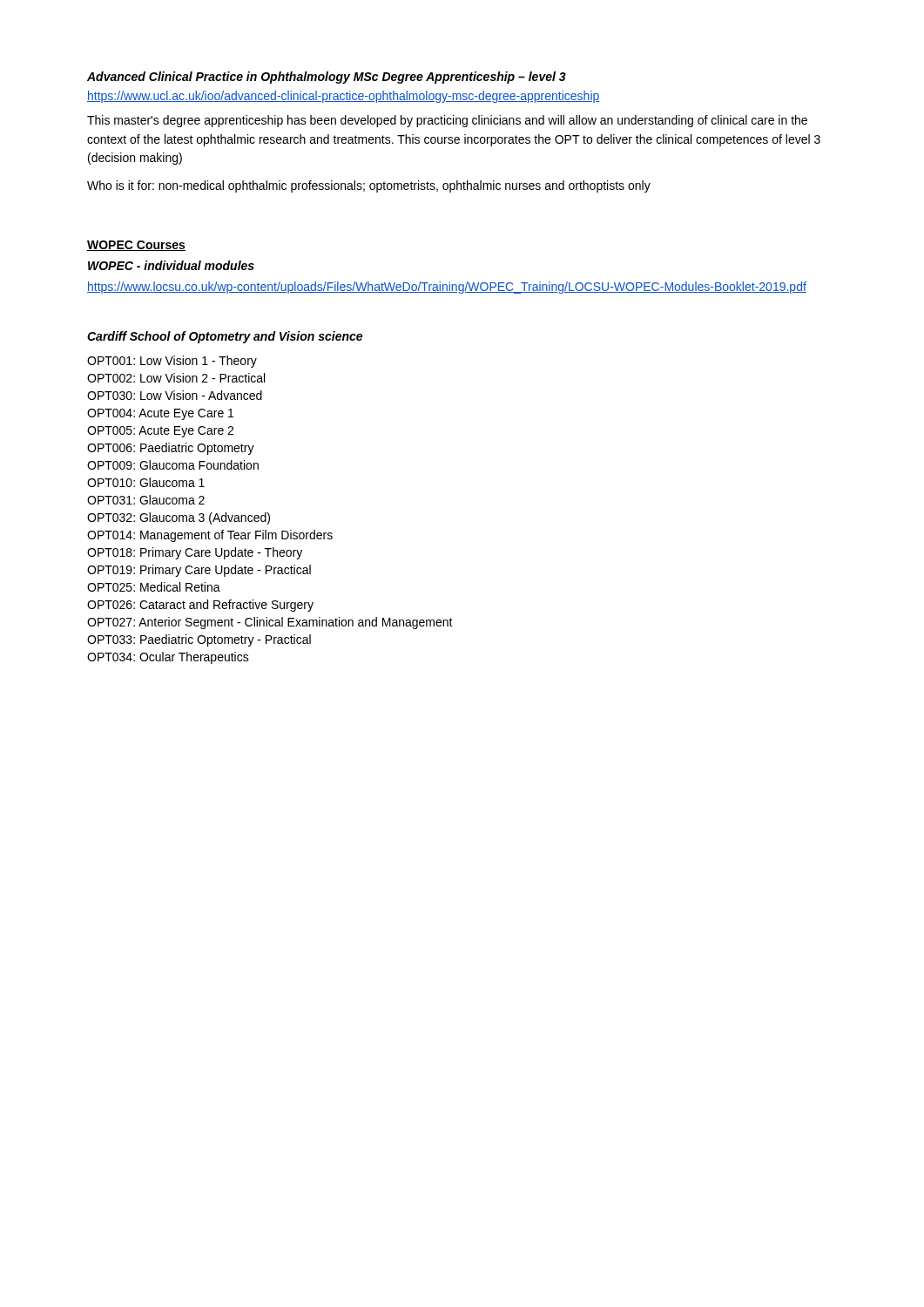Find the block on this page that starts "OPT033: Paediatric Optometry -"
The height and width of the screenshot is (1307, 924).
coord(199,640)
